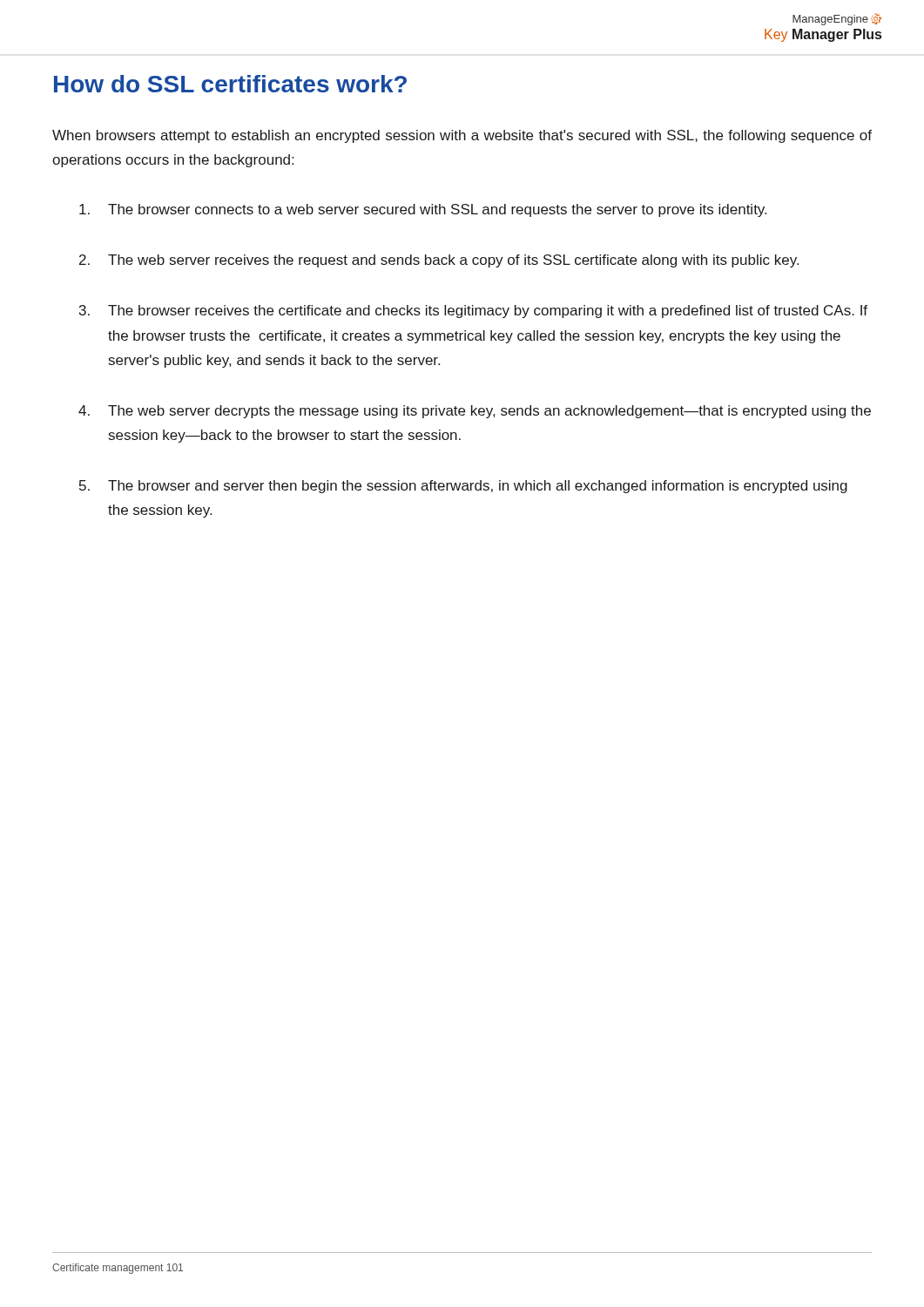This screenshot has width=924, height=1307.
Task: Find the text block containing "When browsers attempt to establish an encrypted session"
Action: click(x=462, y=149)
